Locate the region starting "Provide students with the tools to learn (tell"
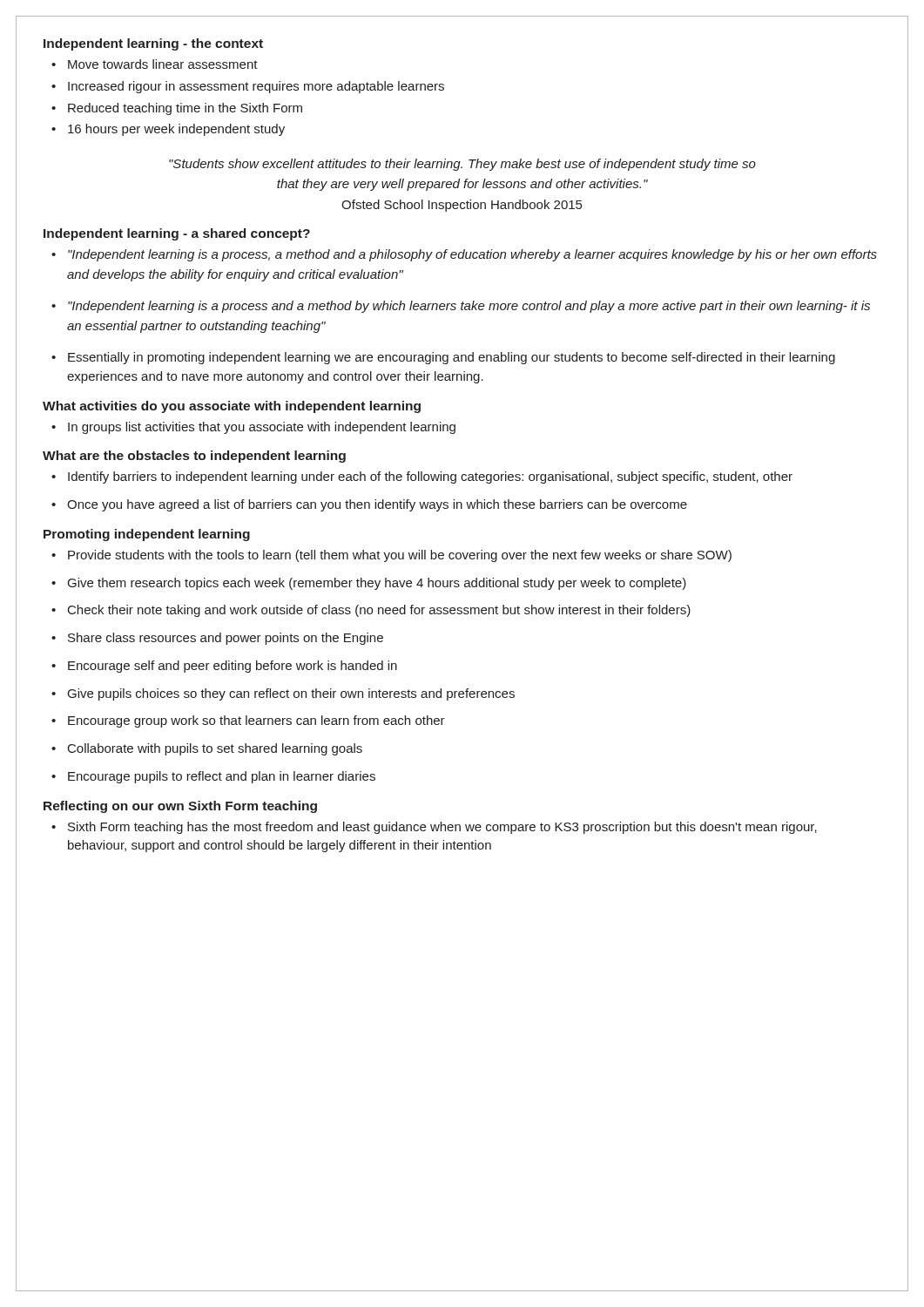The height and width of the screenshot is (1307, 924). pos(462,555)
